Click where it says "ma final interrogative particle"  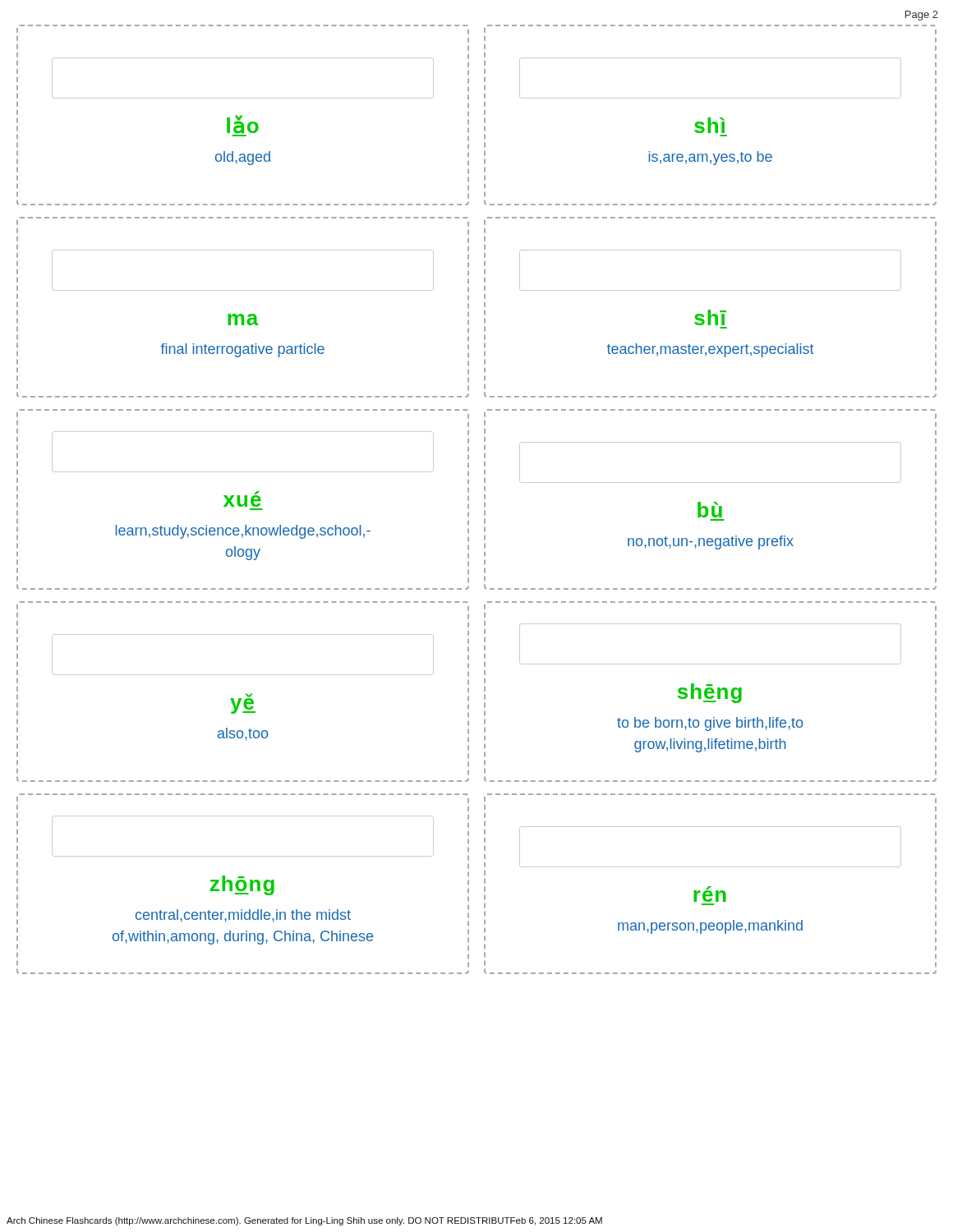coord(243,305)
